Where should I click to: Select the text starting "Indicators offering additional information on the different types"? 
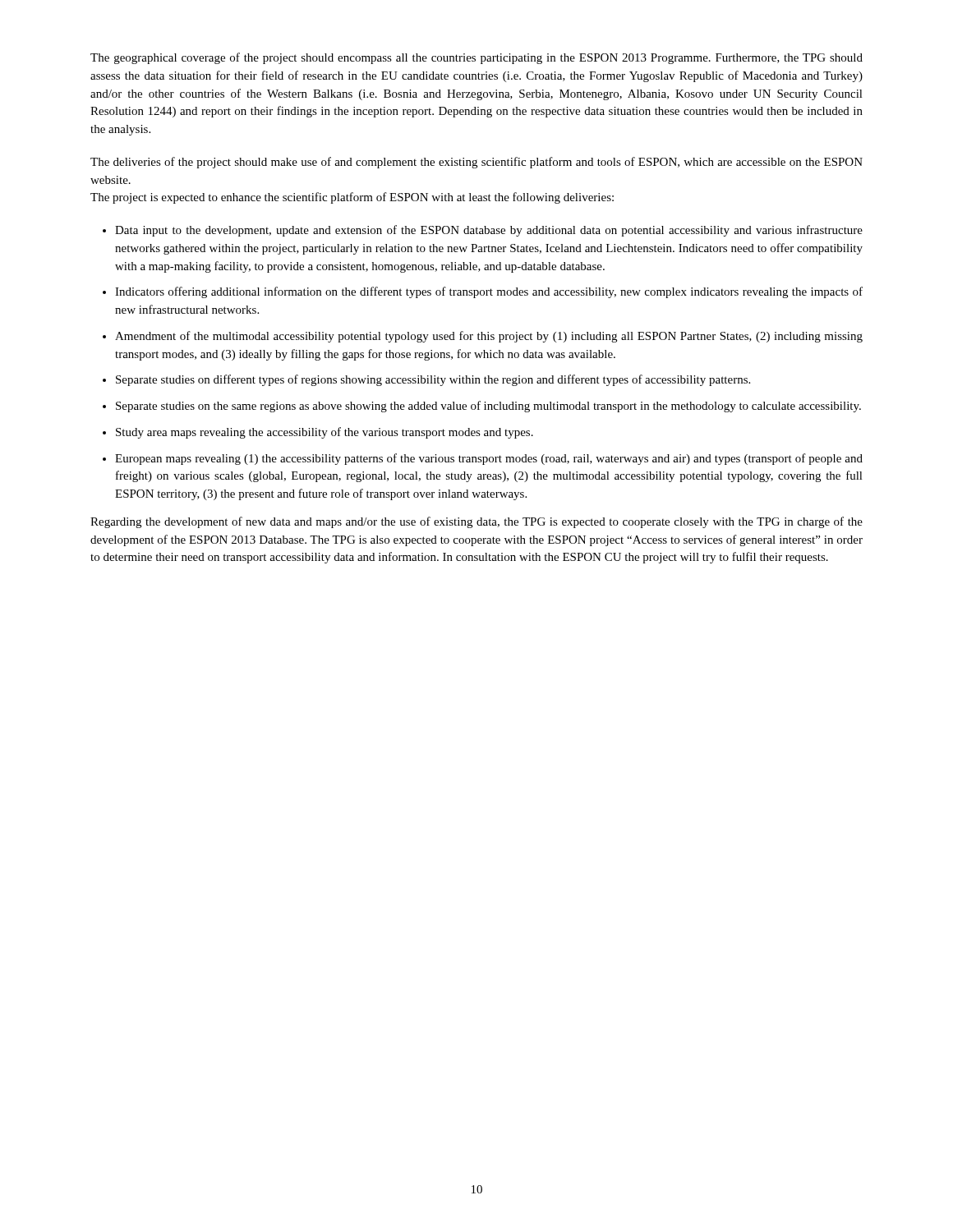(489, 301)
